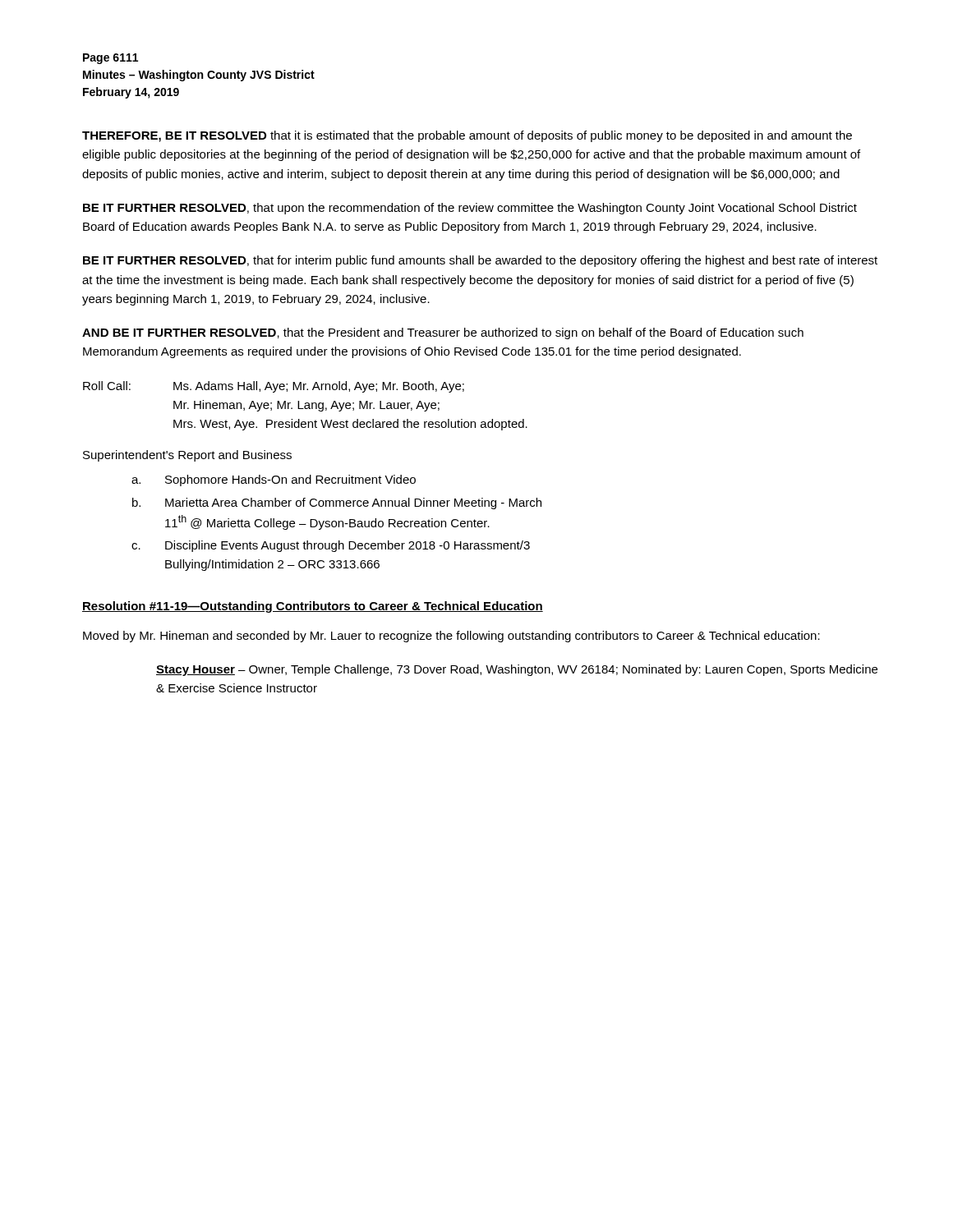The width and height of the screenshot is (953, 1232).
Task: Select the text that reads "Superintendent's Report and Business"
Action: coord(187,455)
